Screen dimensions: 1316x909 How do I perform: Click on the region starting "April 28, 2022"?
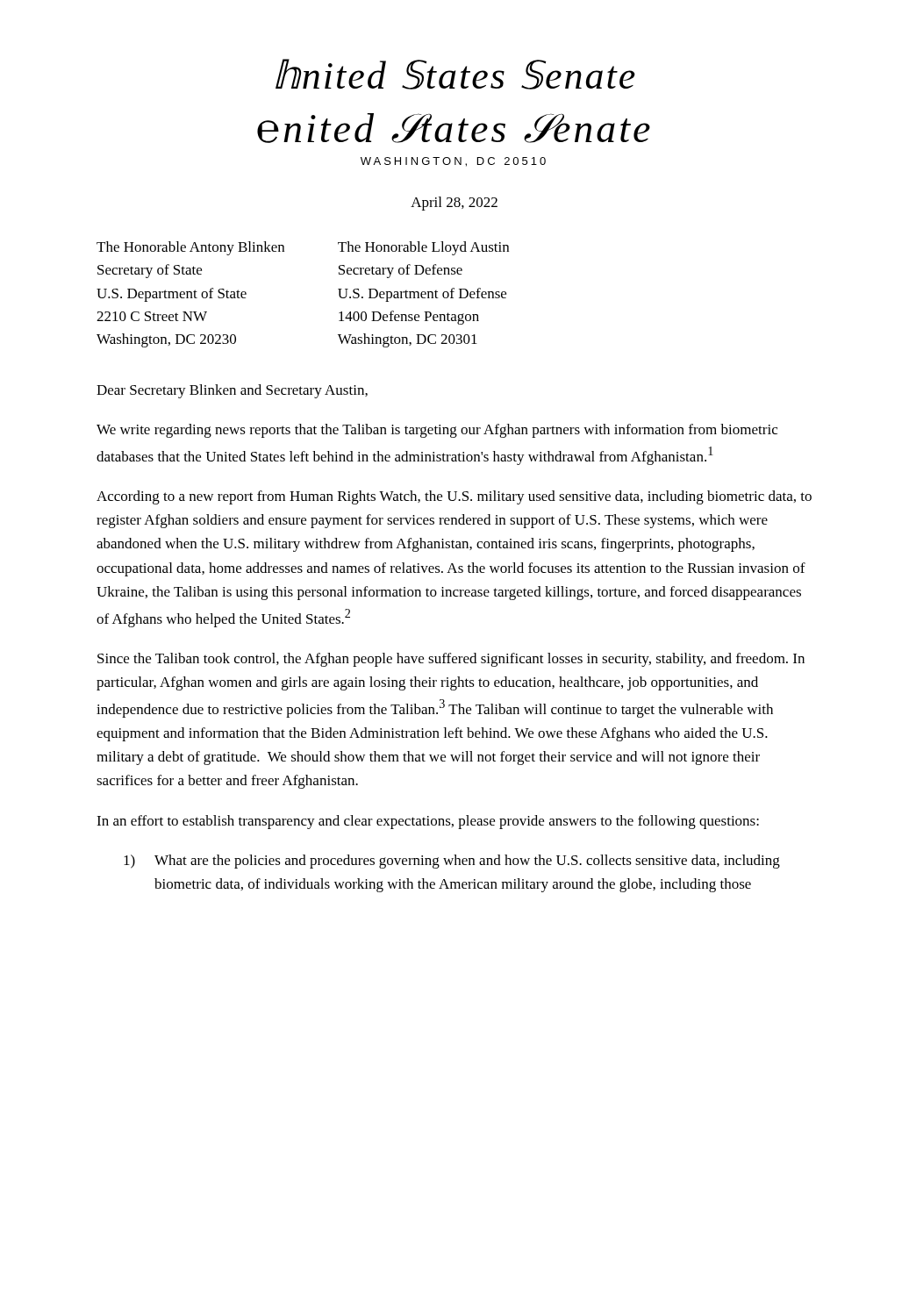(x=454, y=202)
